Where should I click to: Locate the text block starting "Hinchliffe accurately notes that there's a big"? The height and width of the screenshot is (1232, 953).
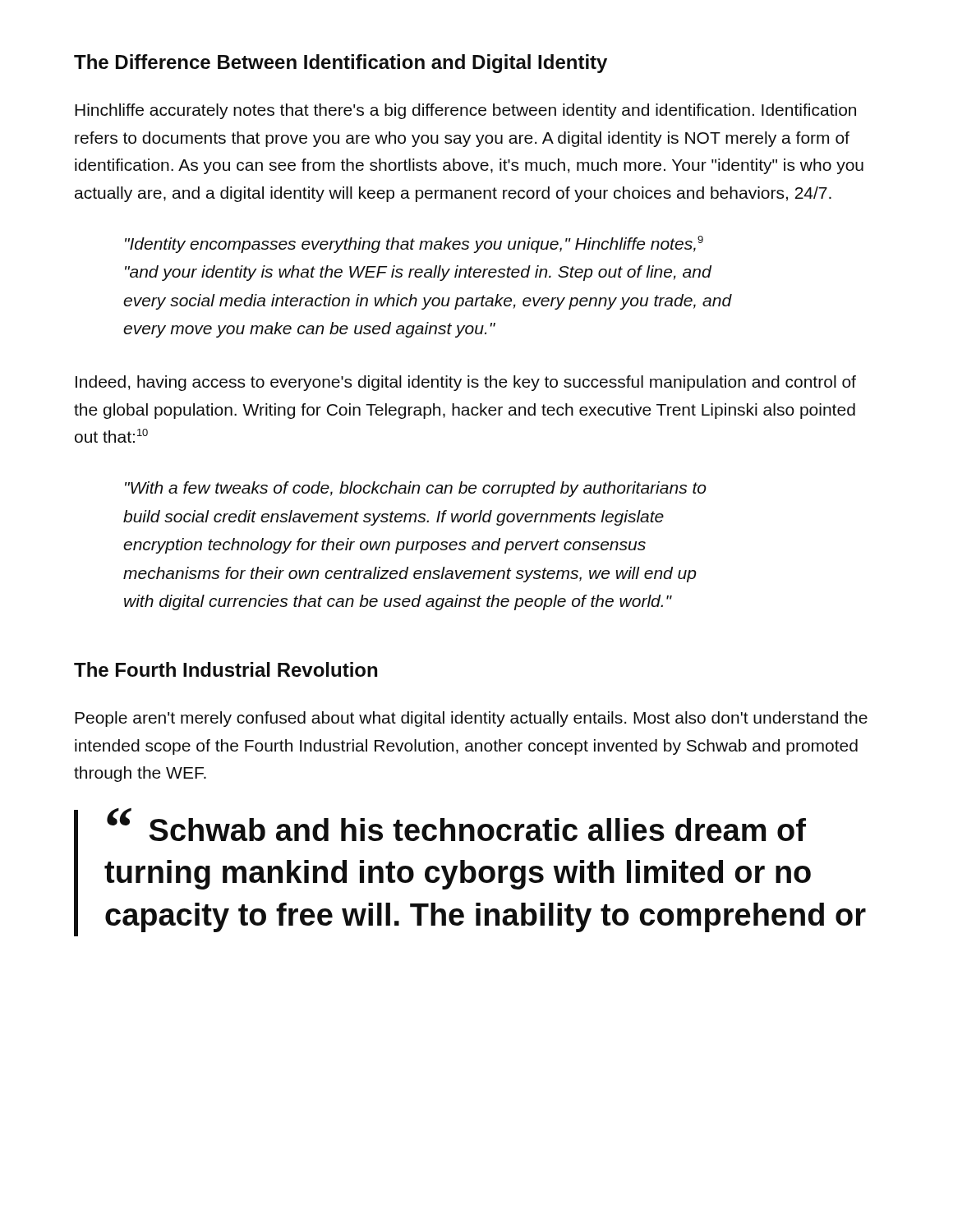coord(476,151)
